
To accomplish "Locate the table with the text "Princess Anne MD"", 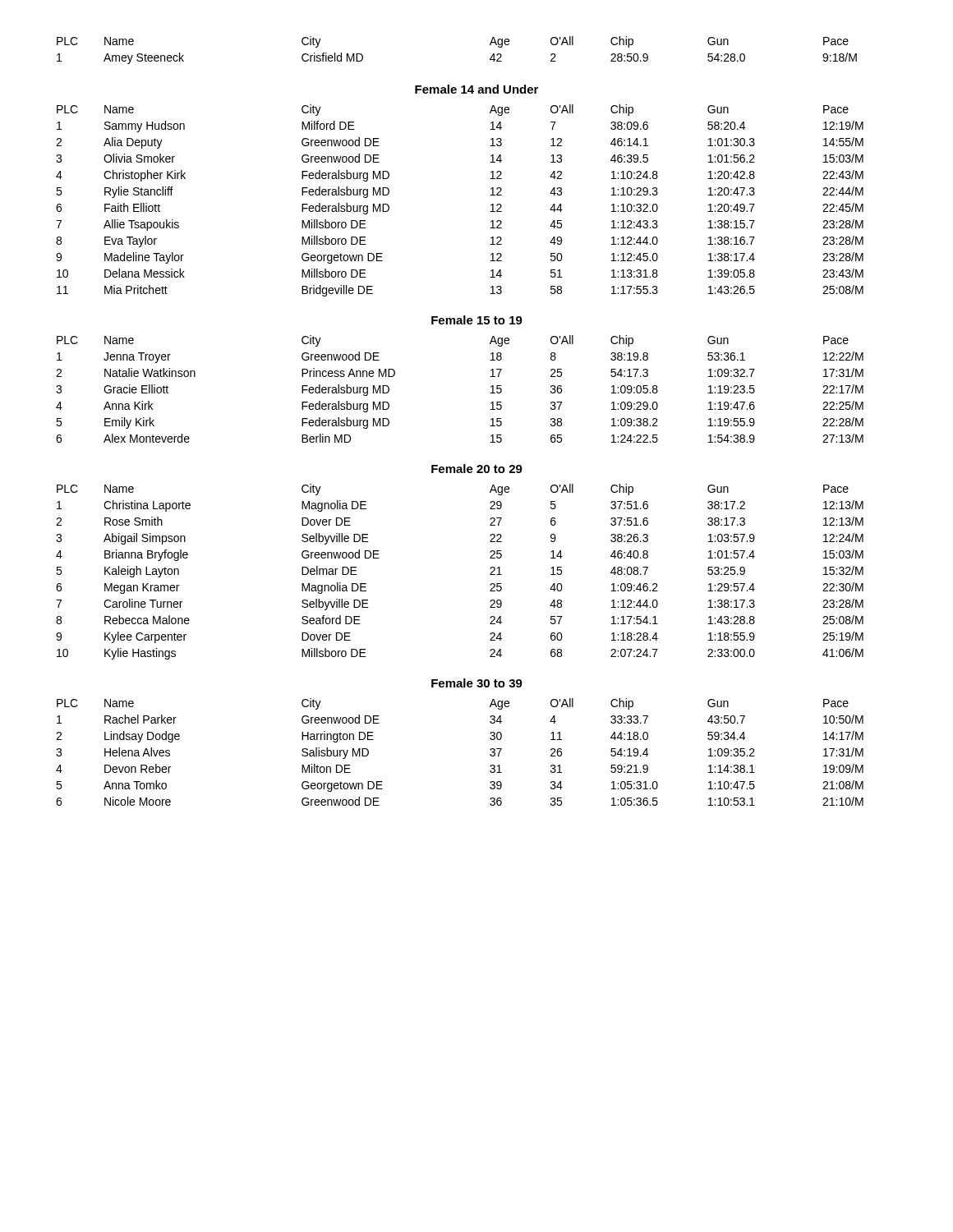I will (476, 389).
